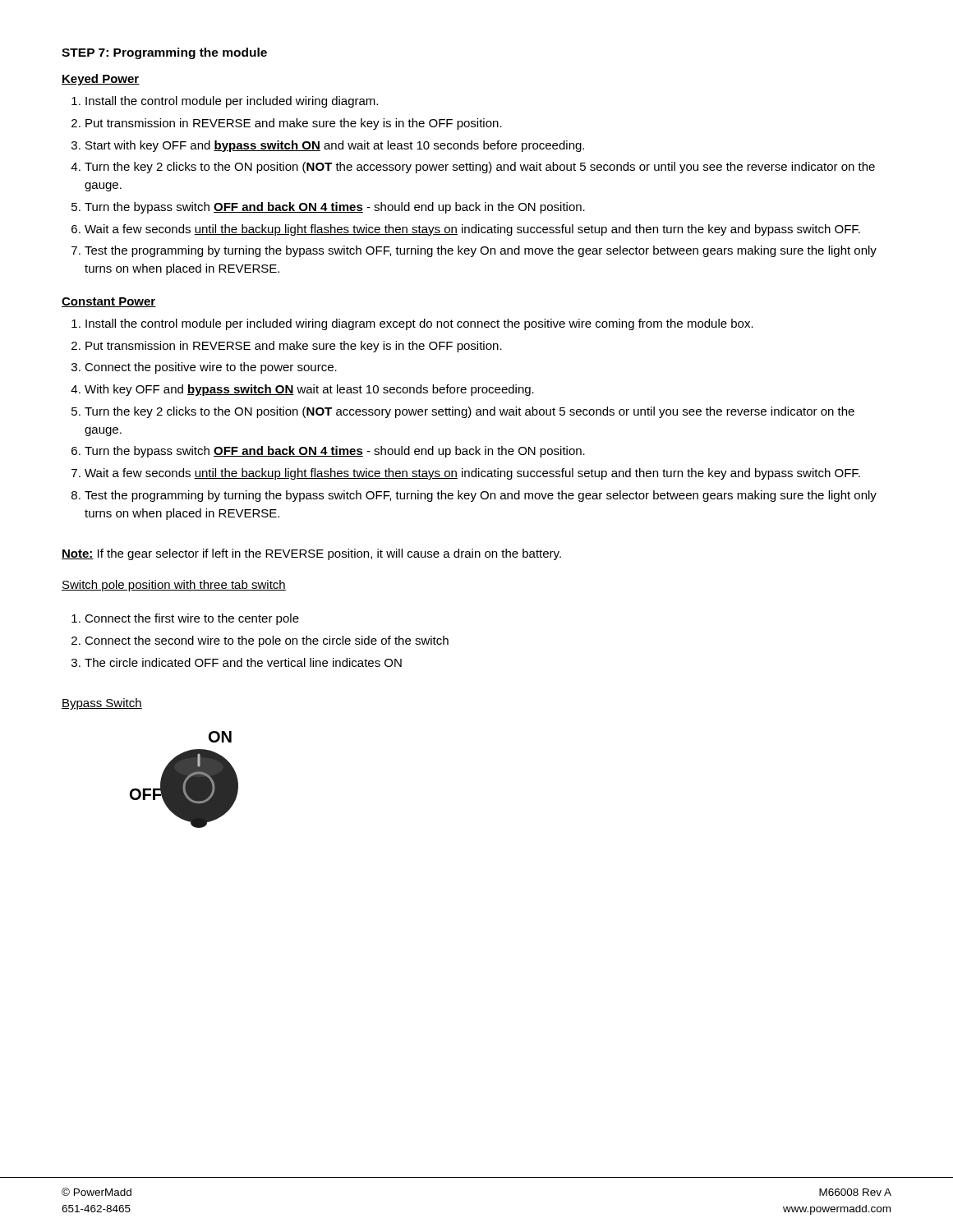The height and width of the screenshot is (1232, 953).
Task: Find "Connect the first wire to the center pole" on this page
Action: [192, 618]
